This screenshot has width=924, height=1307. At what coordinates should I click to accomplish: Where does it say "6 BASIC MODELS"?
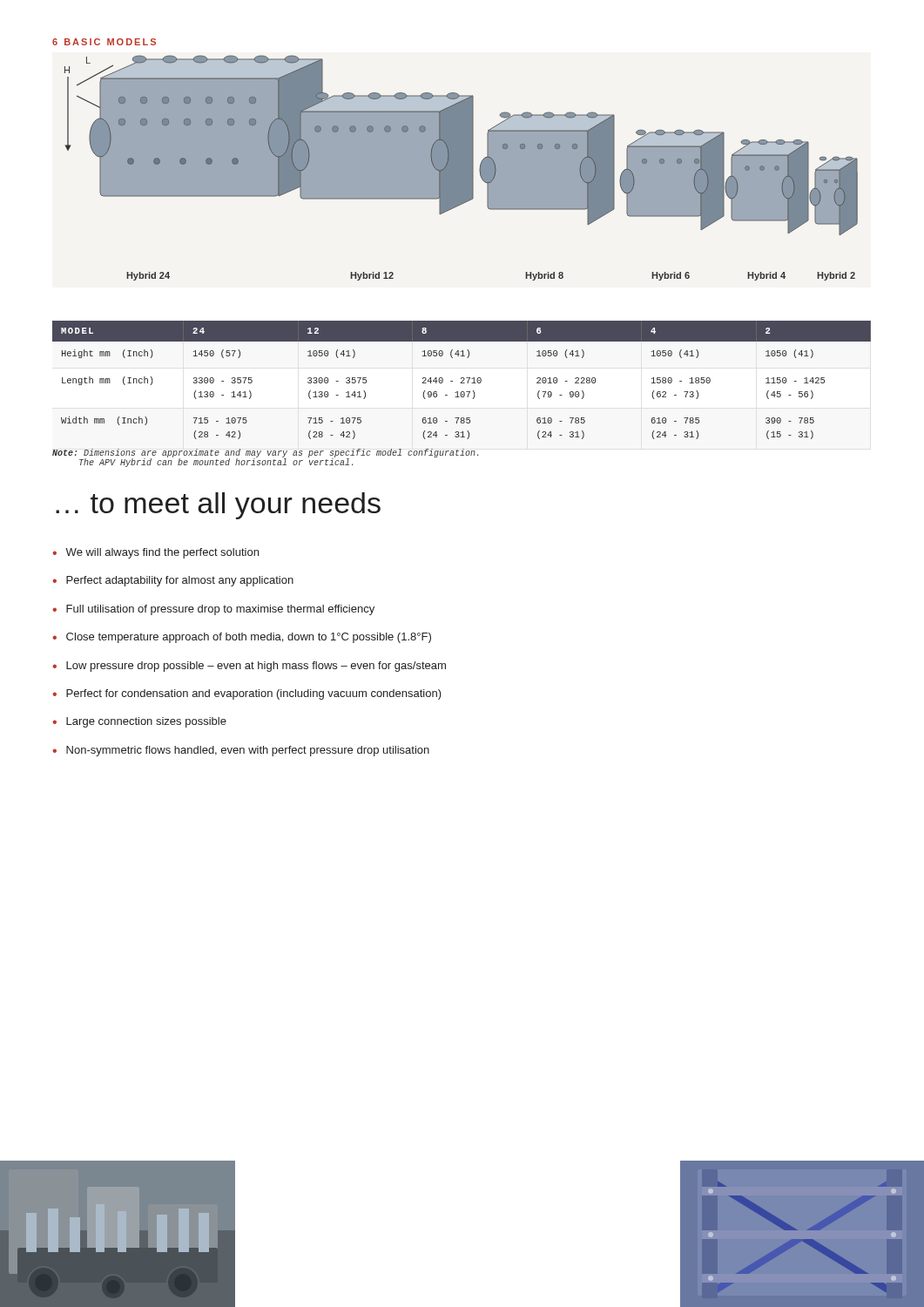coord(105,42)
